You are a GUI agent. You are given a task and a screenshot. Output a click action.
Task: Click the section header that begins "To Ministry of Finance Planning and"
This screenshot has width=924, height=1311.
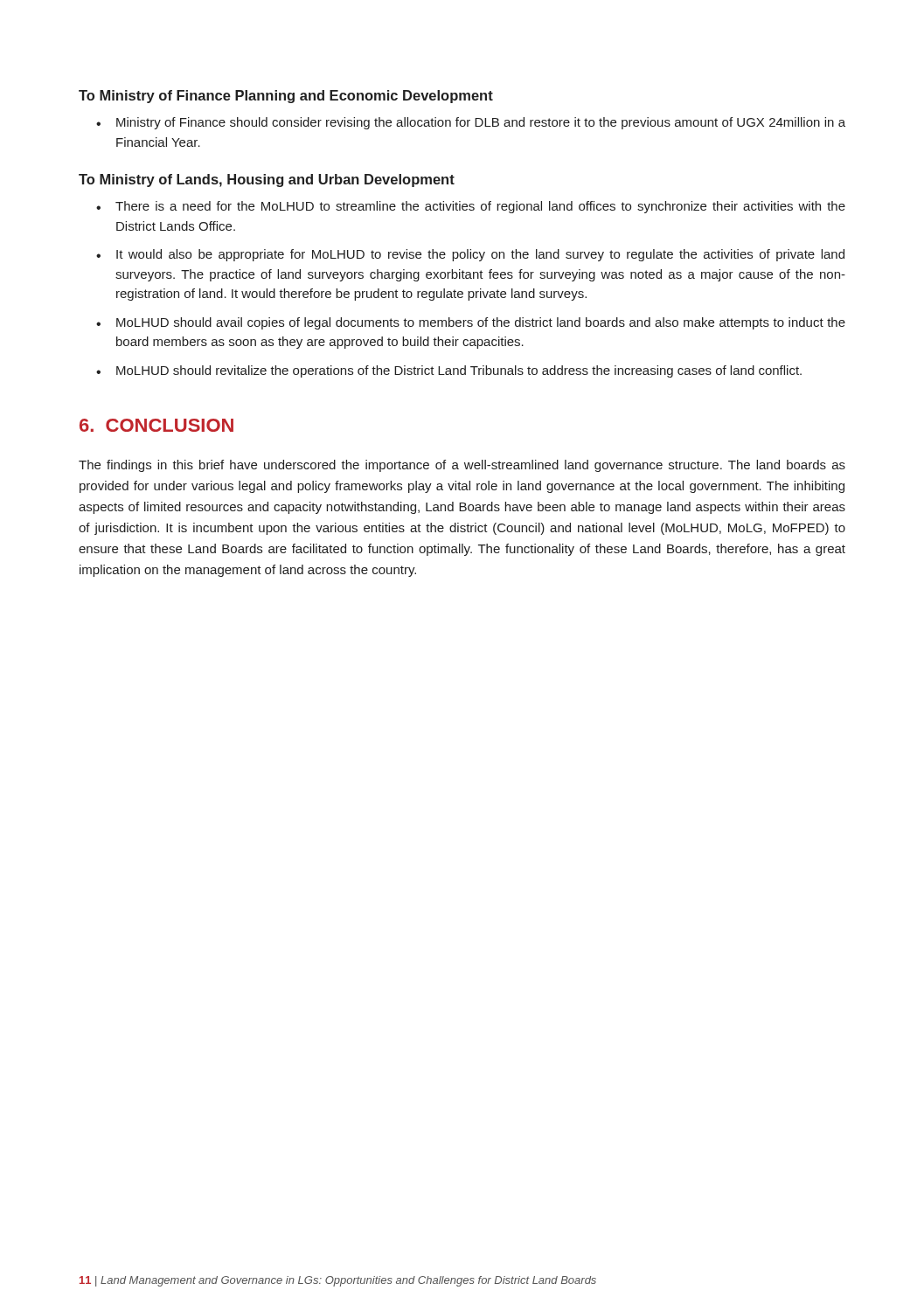286,95
